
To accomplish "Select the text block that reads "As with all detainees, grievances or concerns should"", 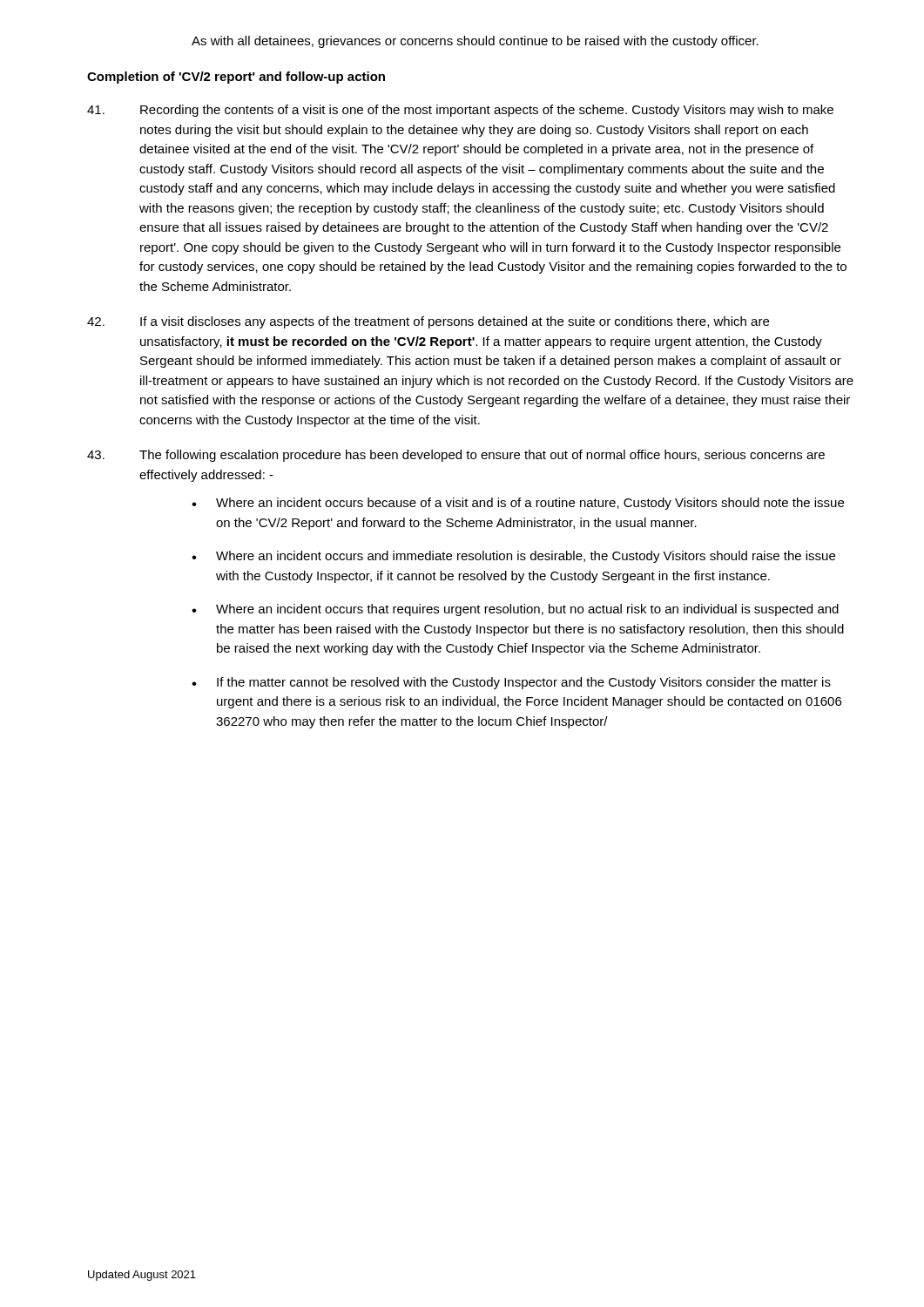I will point(475,41).
